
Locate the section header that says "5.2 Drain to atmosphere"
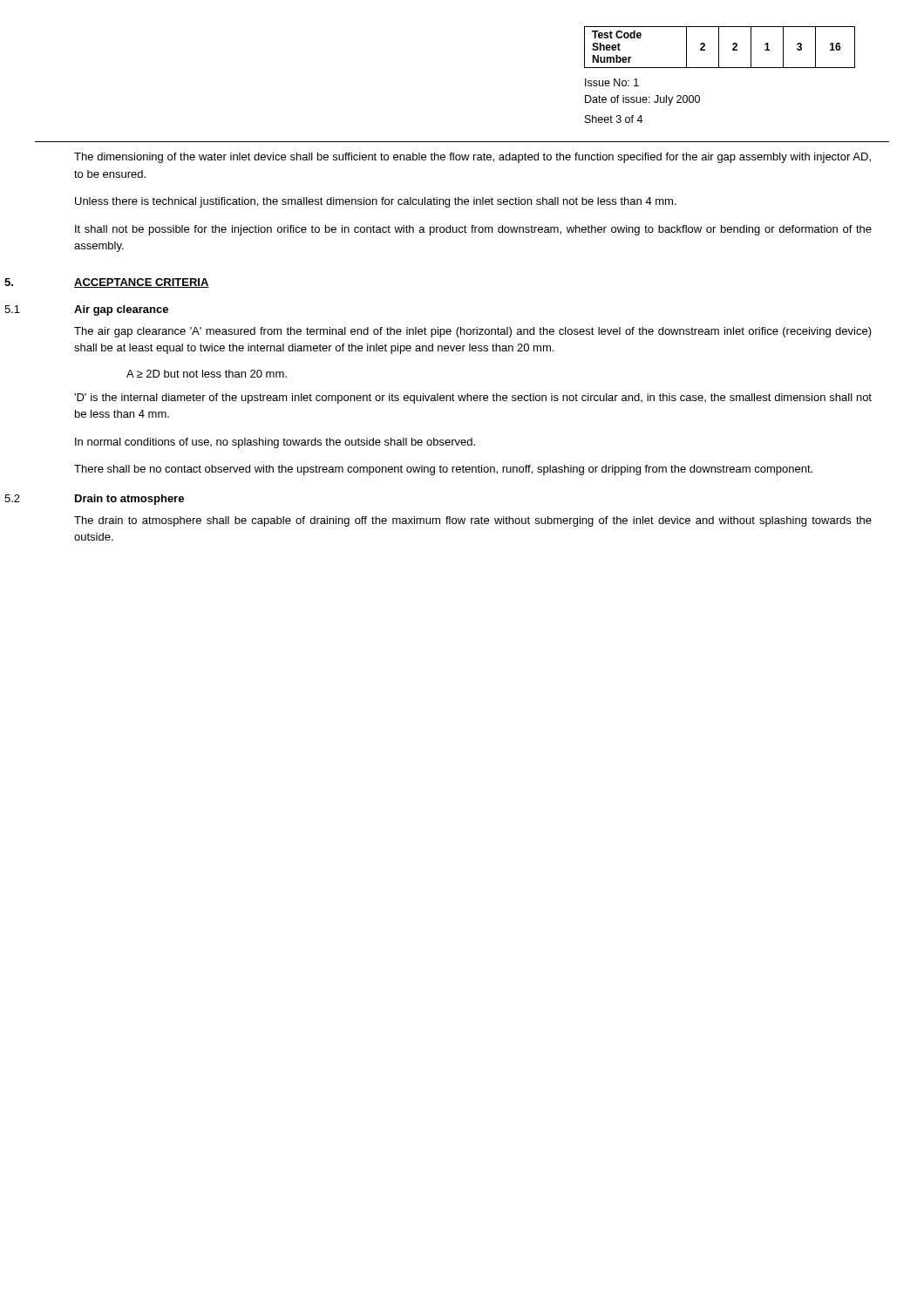click(x=129, y=498)
